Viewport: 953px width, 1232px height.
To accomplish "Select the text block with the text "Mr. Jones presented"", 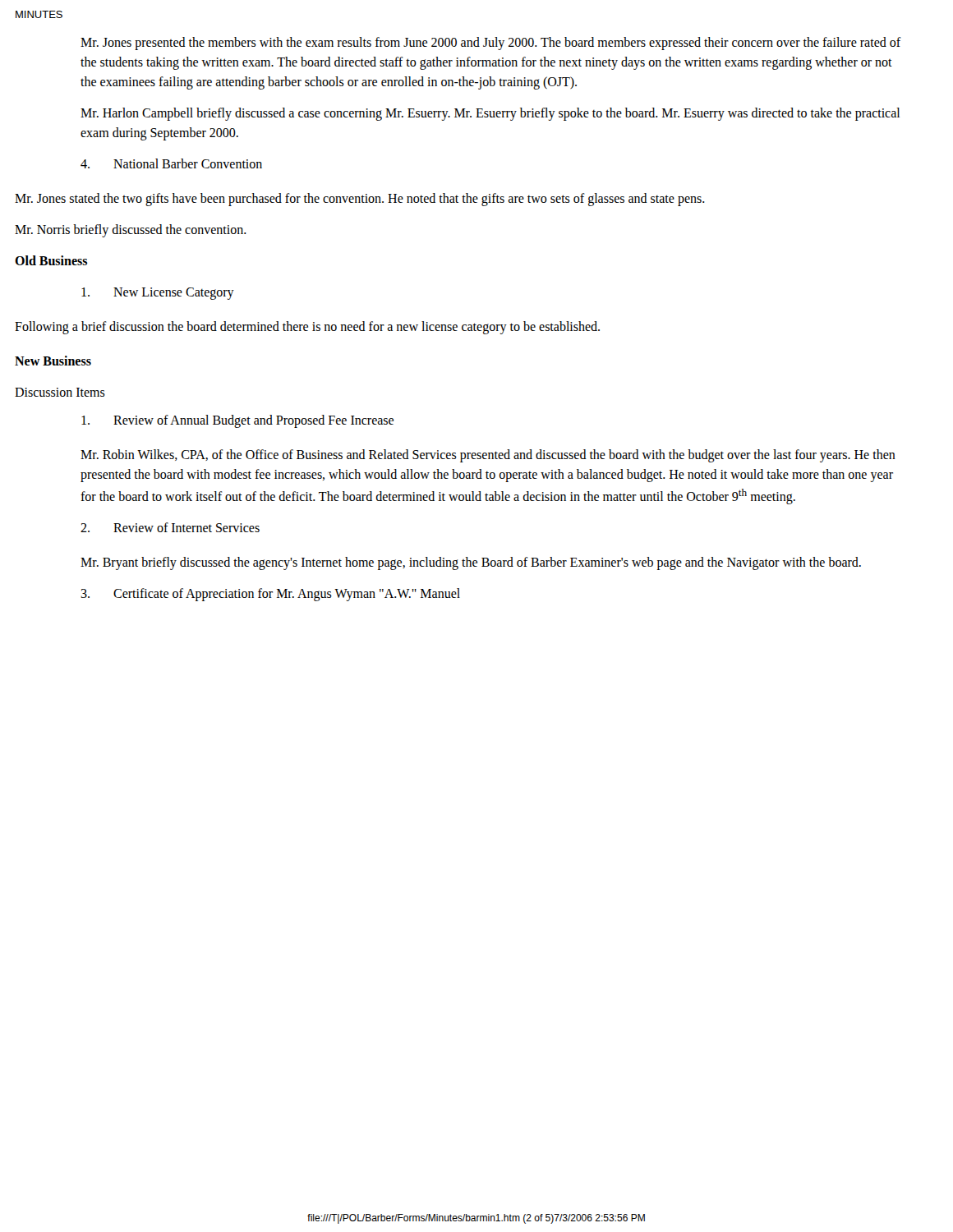I will 491,62.
